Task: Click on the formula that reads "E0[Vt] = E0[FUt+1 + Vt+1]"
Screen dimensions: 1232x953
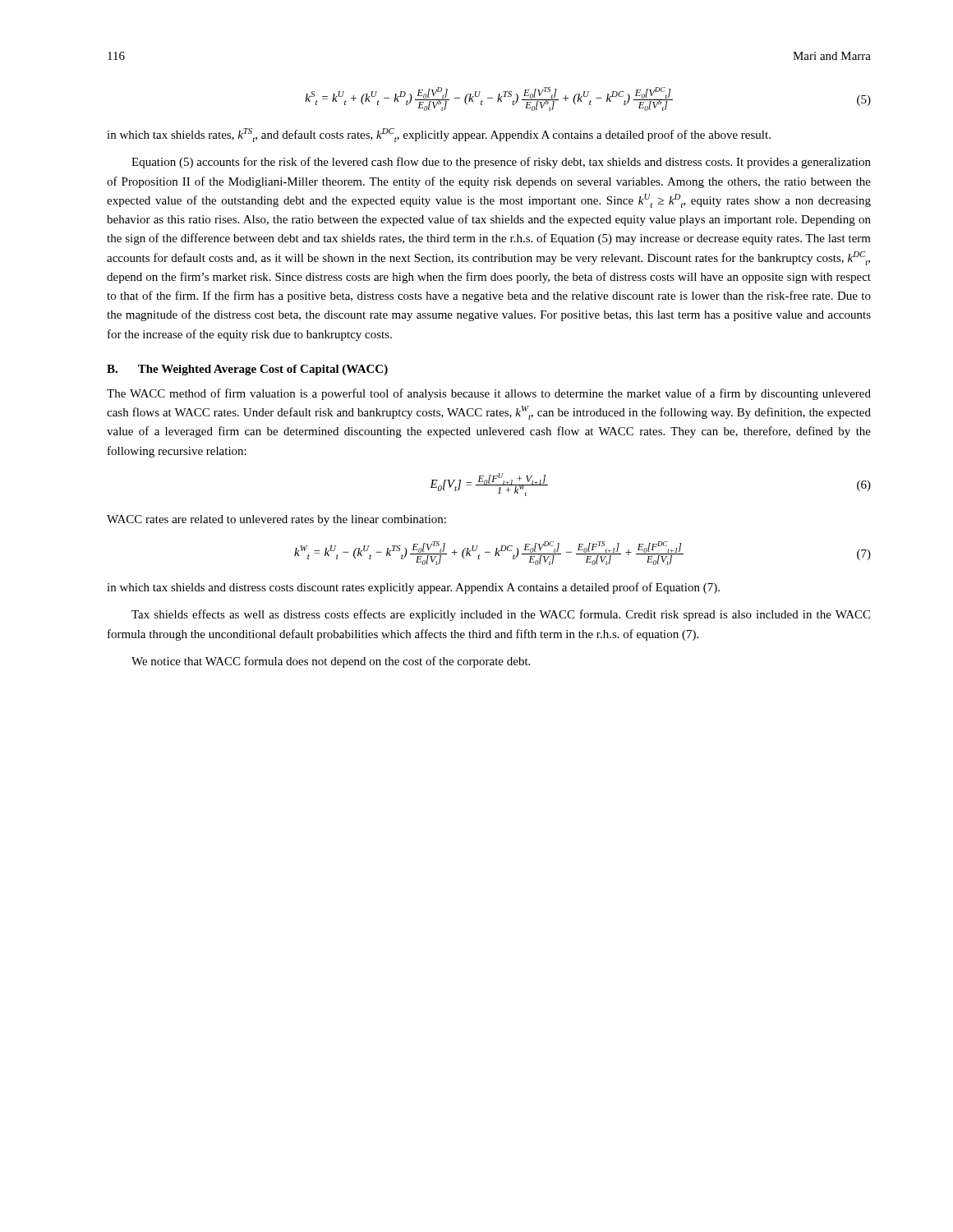Action: [x=511, y=484]
